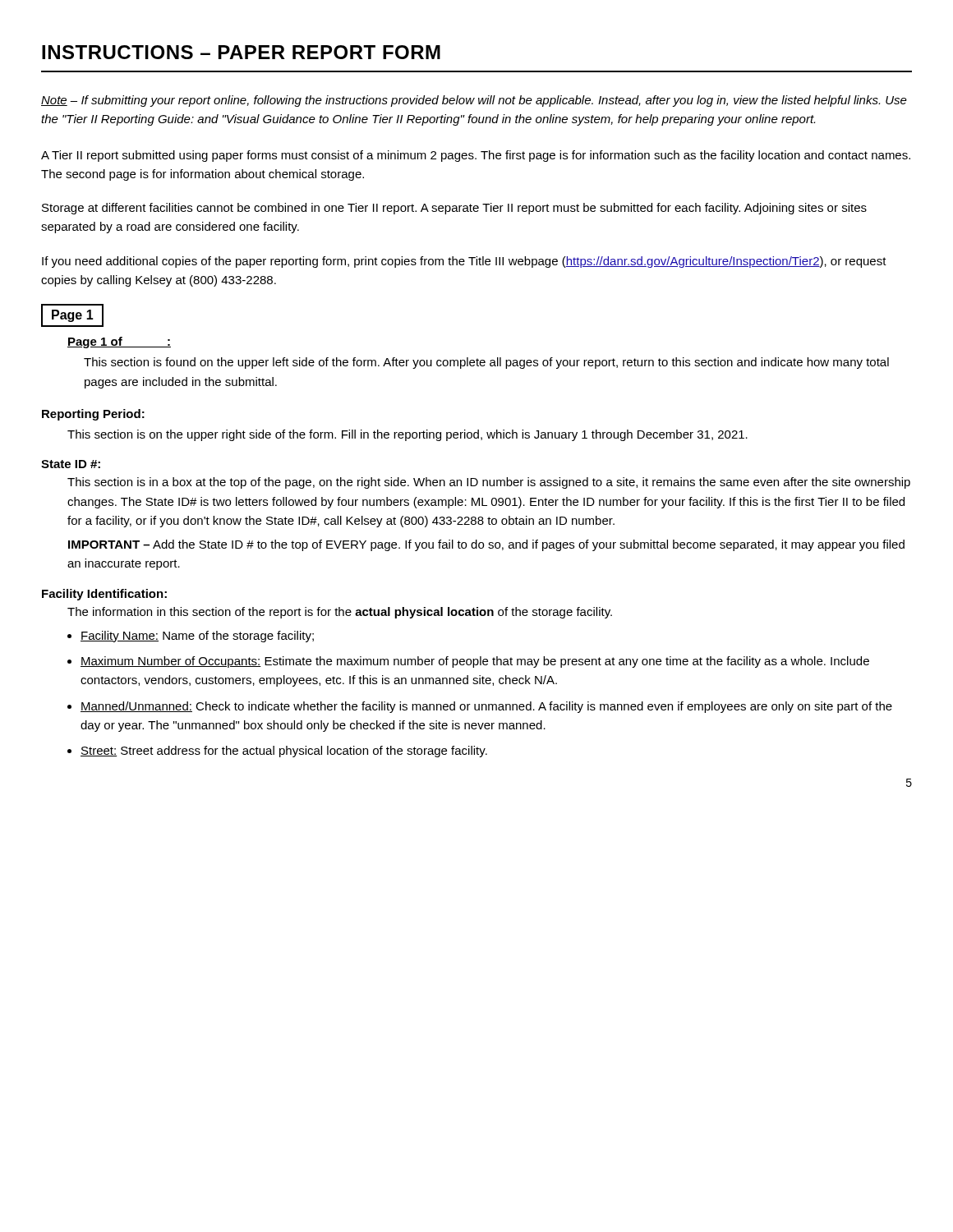Locate the text "Reporting Period:"

click(x=93, y=415)
